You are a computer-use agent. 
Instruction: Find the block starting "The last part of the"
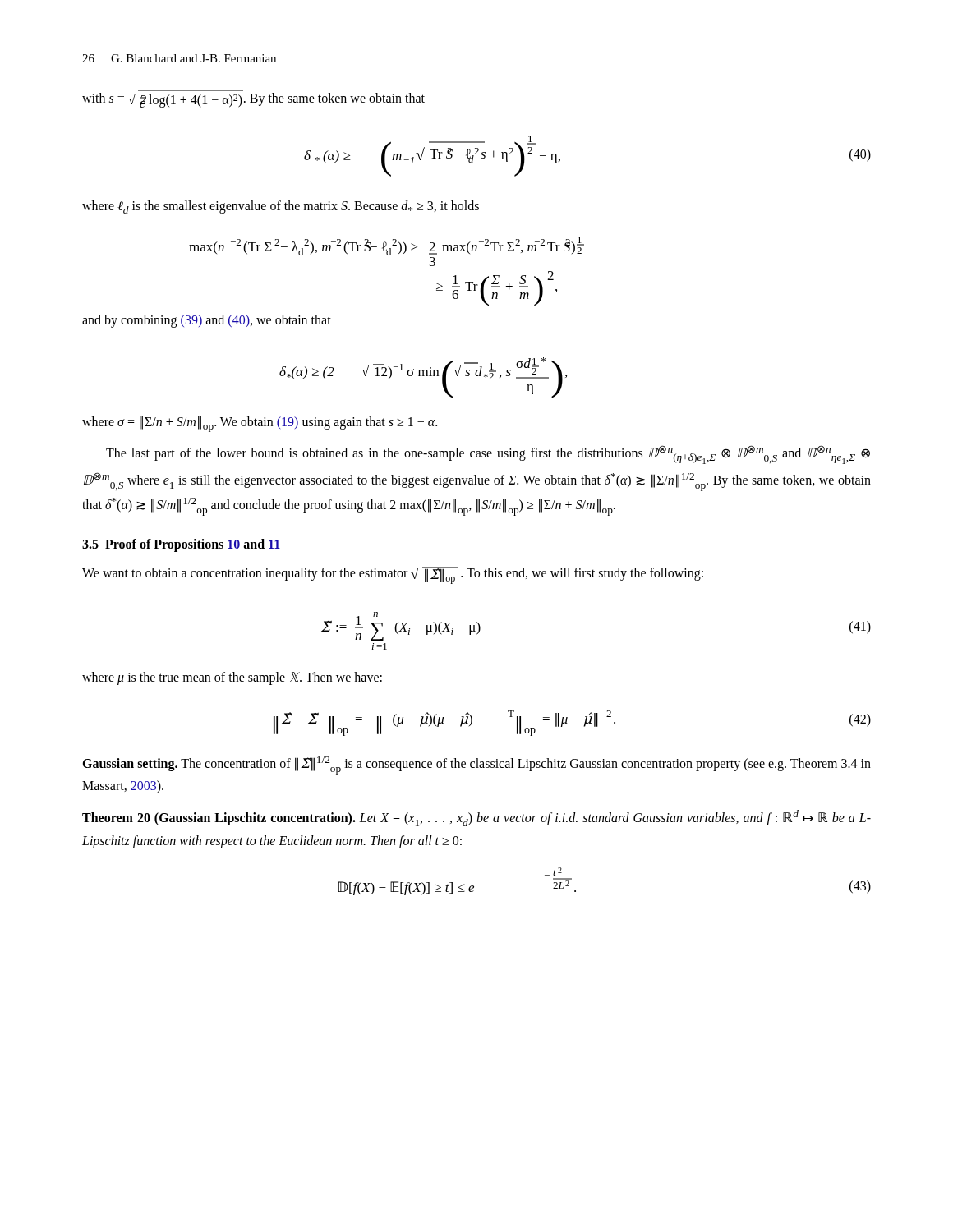coord(476,479)
